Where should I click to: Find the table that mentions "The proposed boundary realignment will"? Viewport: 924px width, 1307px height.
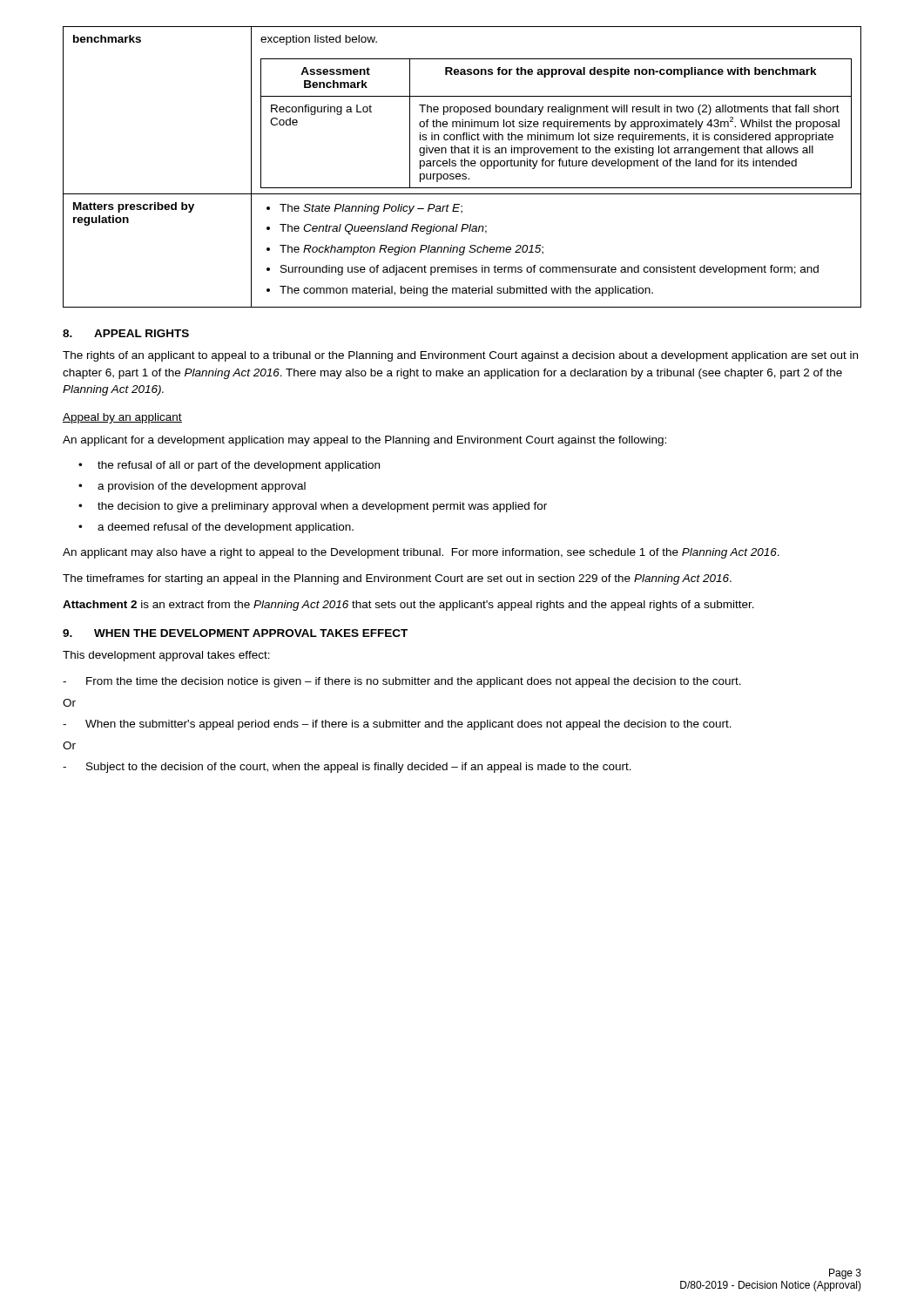pos(462,167)
